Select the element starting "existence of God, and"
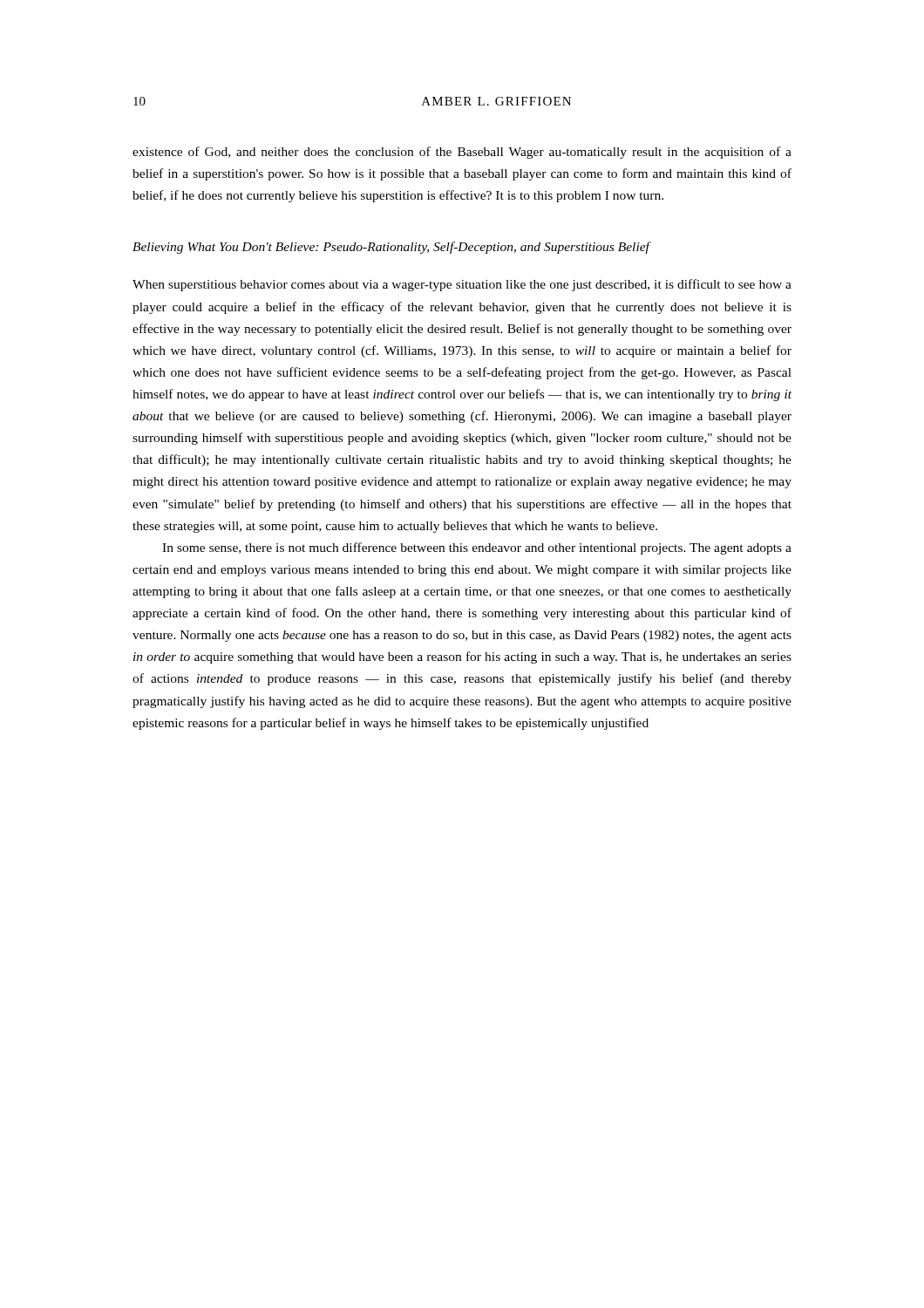 (x=462, y=173)
